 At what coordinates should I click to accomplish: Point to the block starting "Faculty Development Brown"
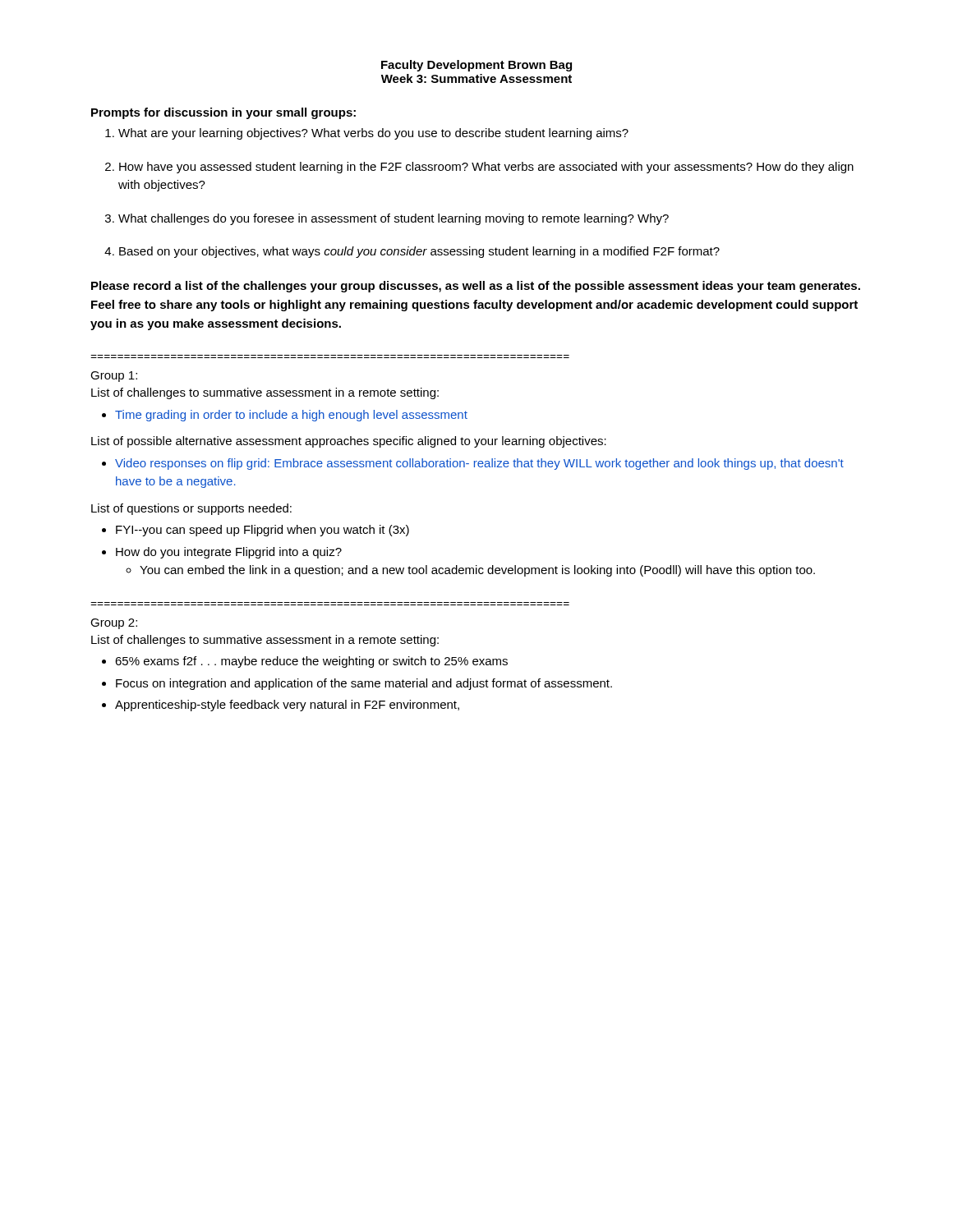coord(476,71)
